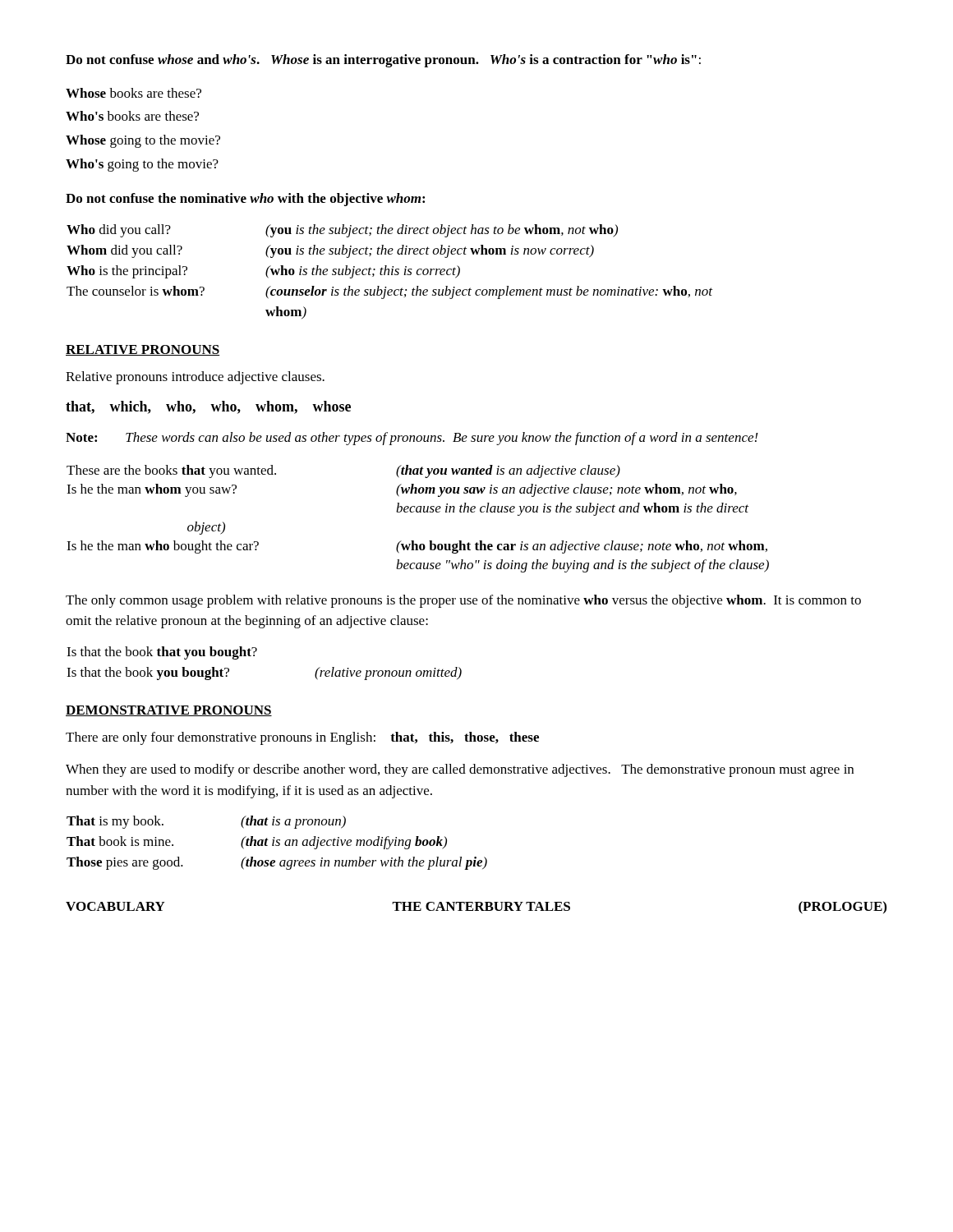Click on the text block that reads "When they are"
This screenshot has height=1232, width=953.
[460, 780]
